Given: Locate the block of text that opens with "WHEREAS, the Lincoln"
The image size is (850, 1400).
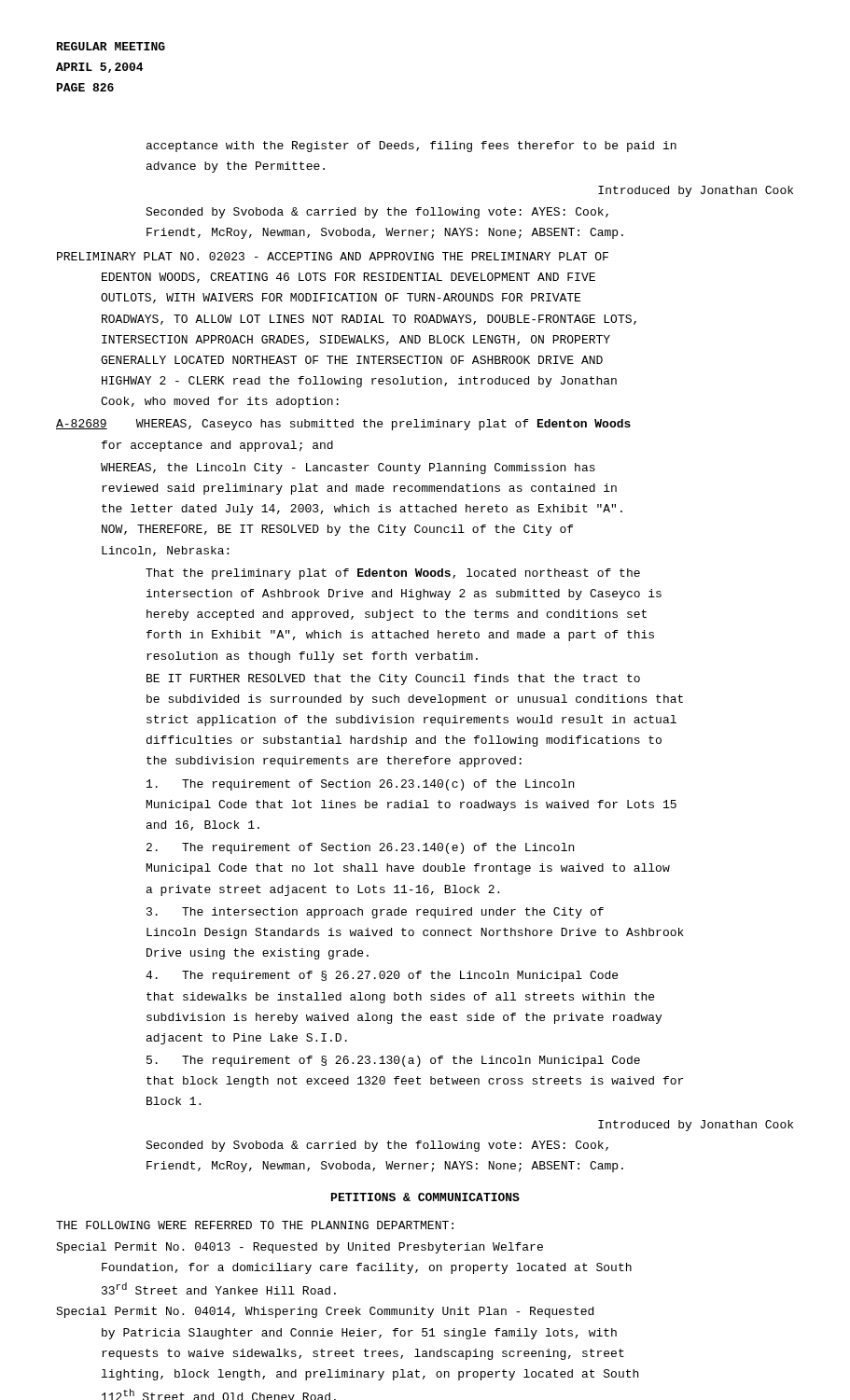Looking at the screenshot, I should click(447, 510).
